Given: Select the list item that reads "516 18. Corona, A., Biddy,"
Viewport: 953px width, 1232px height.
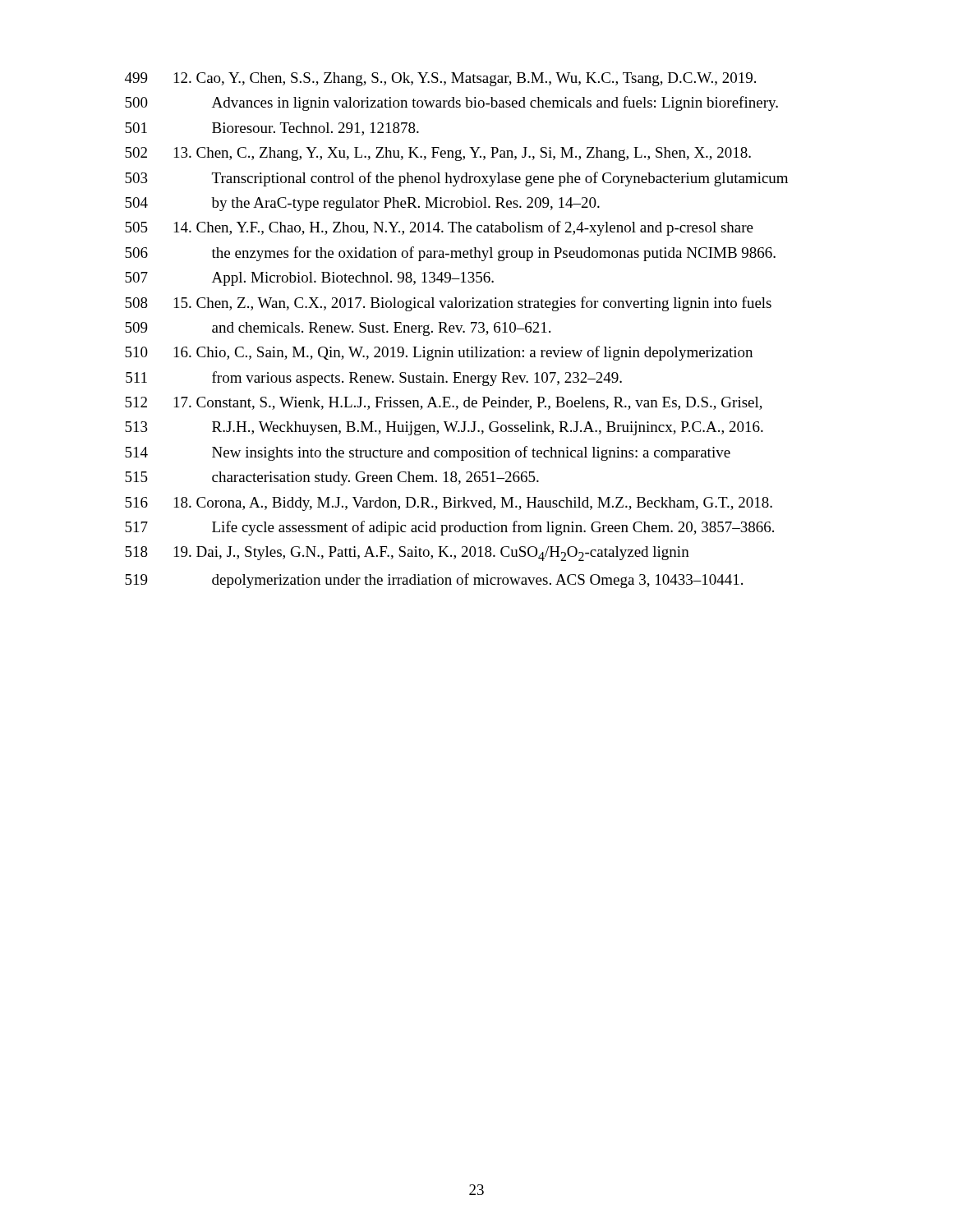Looking at the screenshot, I should (476, 503).
